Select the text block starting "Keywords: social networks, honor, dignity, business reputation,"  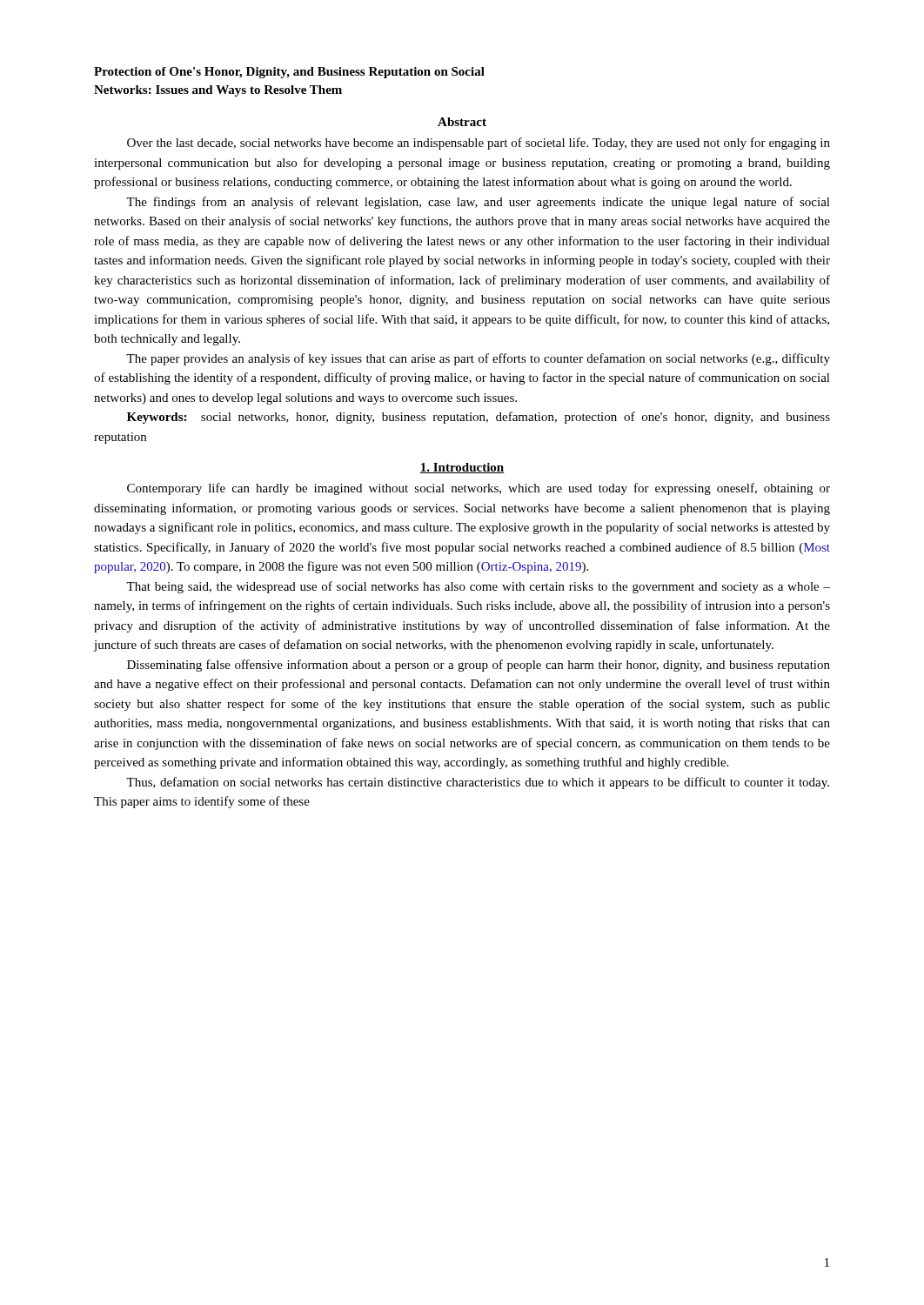[462, 427]
